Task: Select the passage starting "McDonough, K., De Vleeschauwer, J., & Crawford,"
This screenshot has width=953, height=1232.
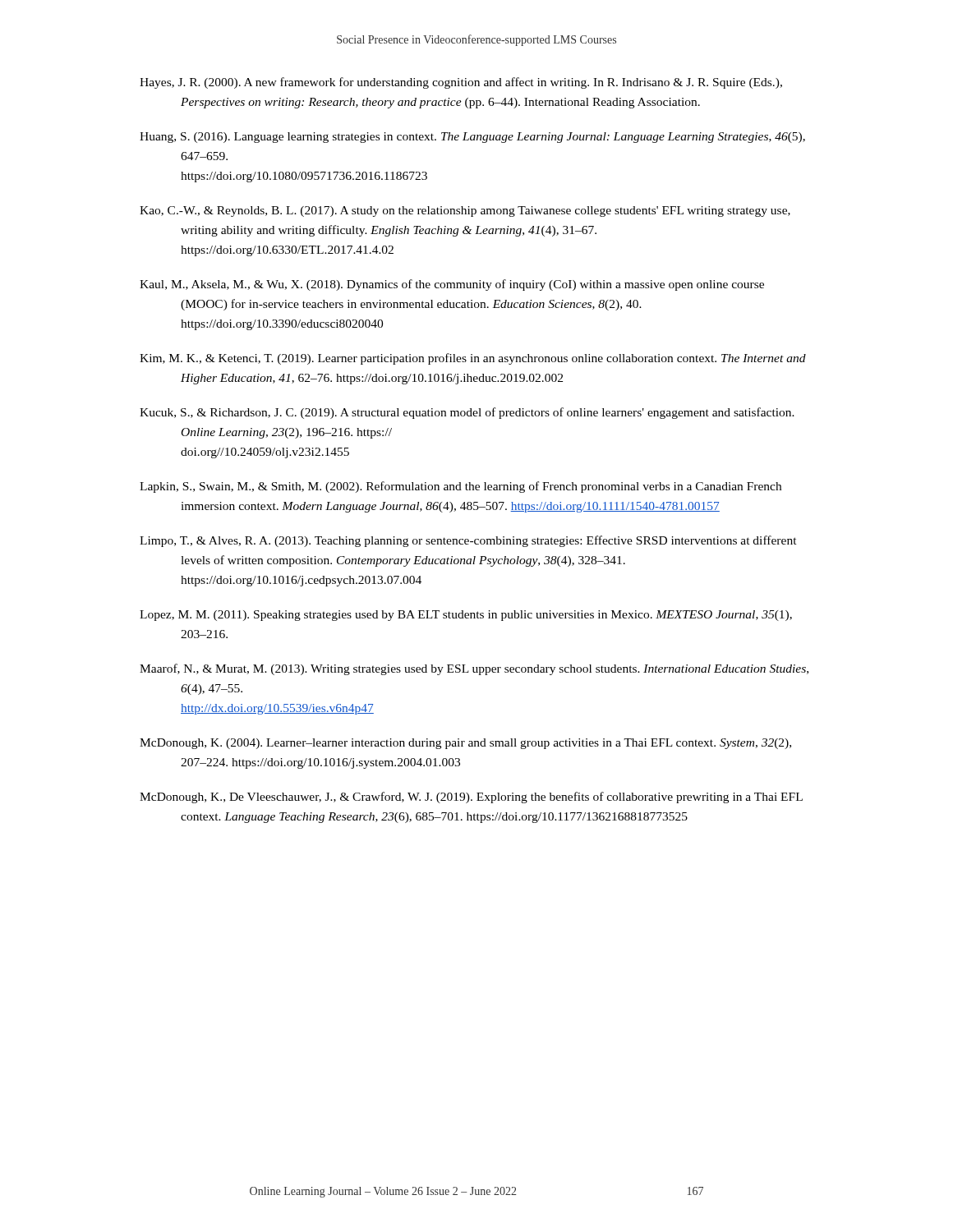Action: click(x=471, y=806)
